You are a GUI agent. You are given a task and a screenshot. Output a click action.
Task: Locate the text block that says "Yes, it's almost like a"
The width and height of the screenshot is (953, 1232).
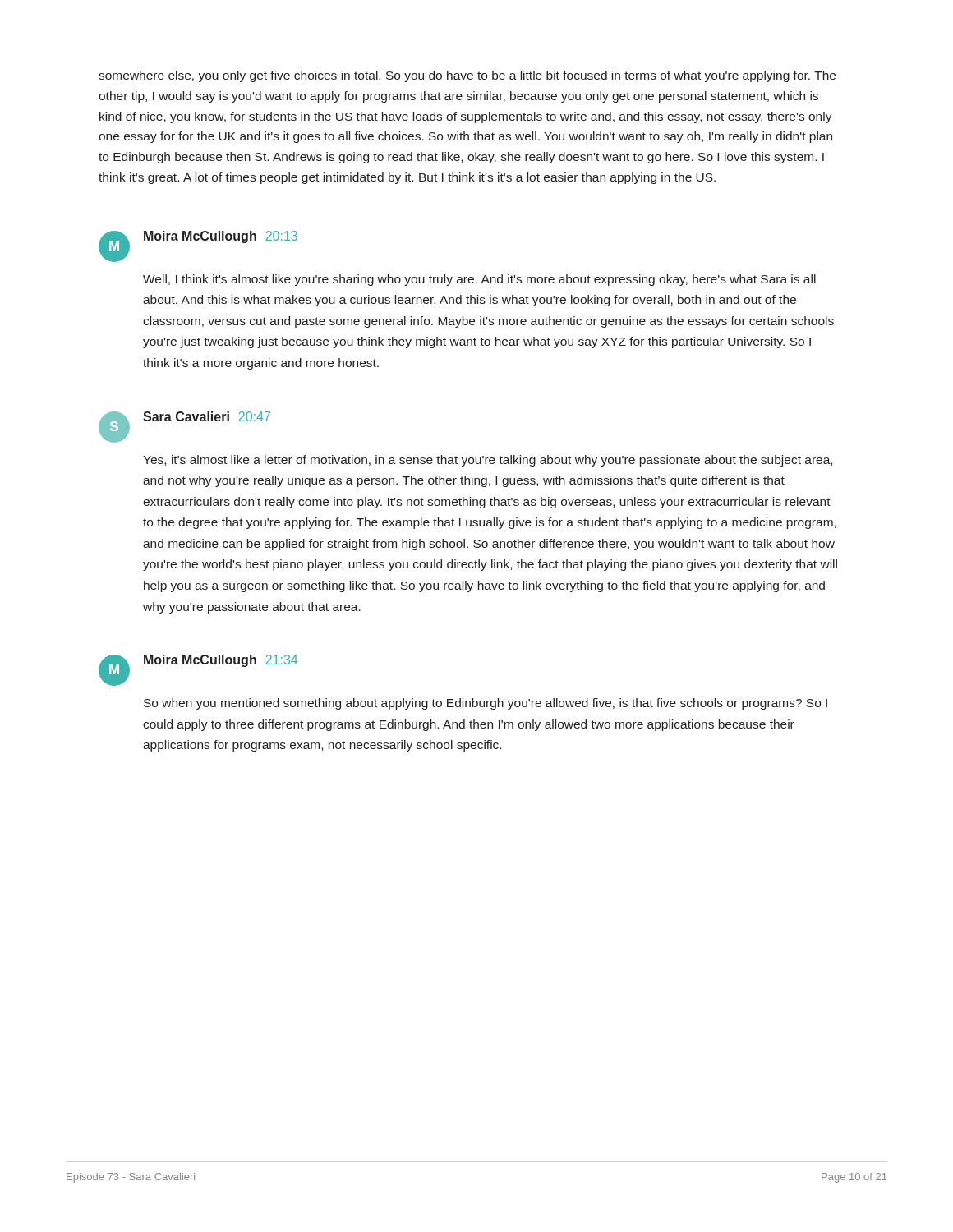[x=490, y=533]
